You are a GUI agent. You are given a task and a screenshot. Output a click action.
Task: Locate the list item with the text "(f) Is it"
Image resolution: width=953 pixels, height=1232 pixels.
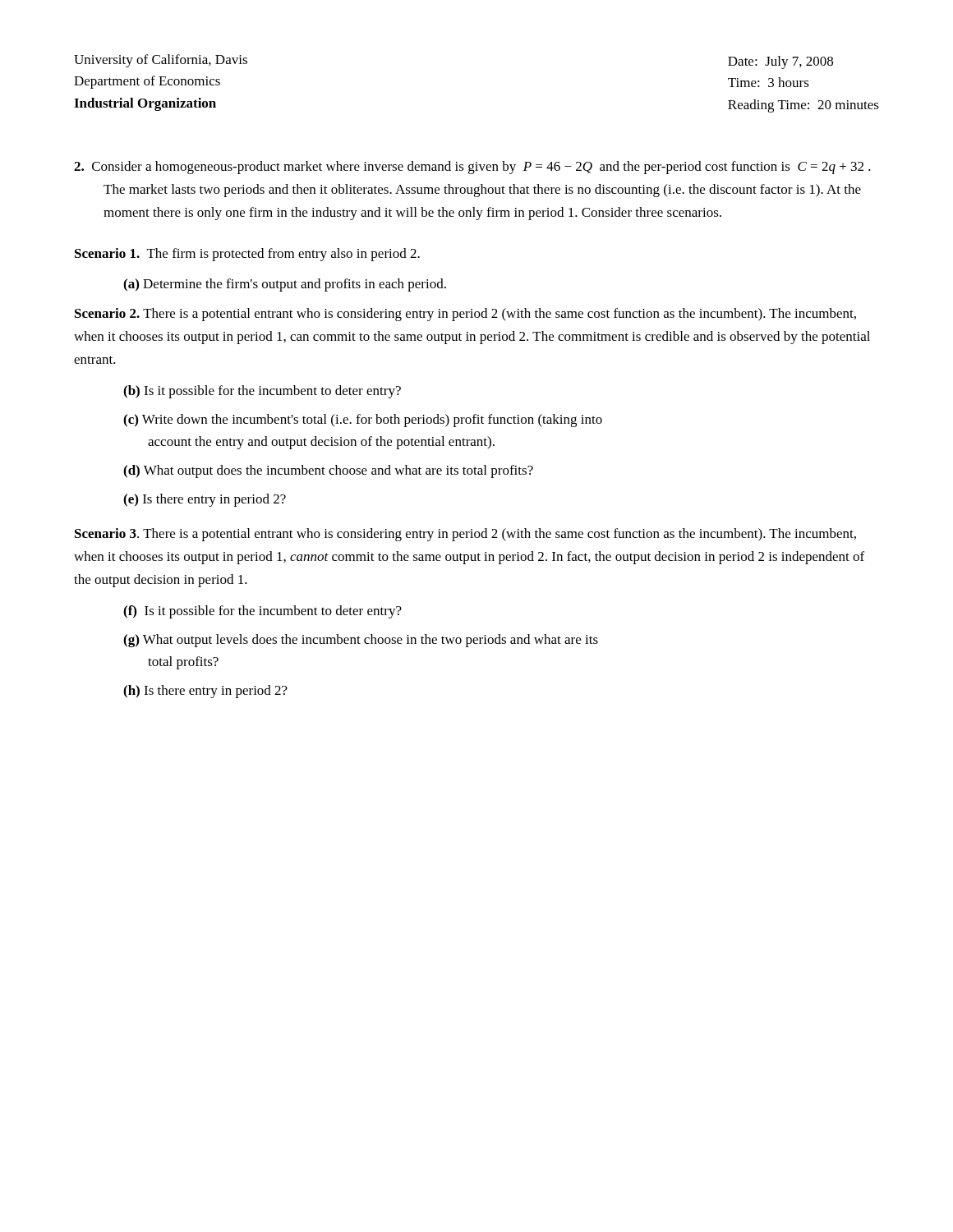click(262, 610)
